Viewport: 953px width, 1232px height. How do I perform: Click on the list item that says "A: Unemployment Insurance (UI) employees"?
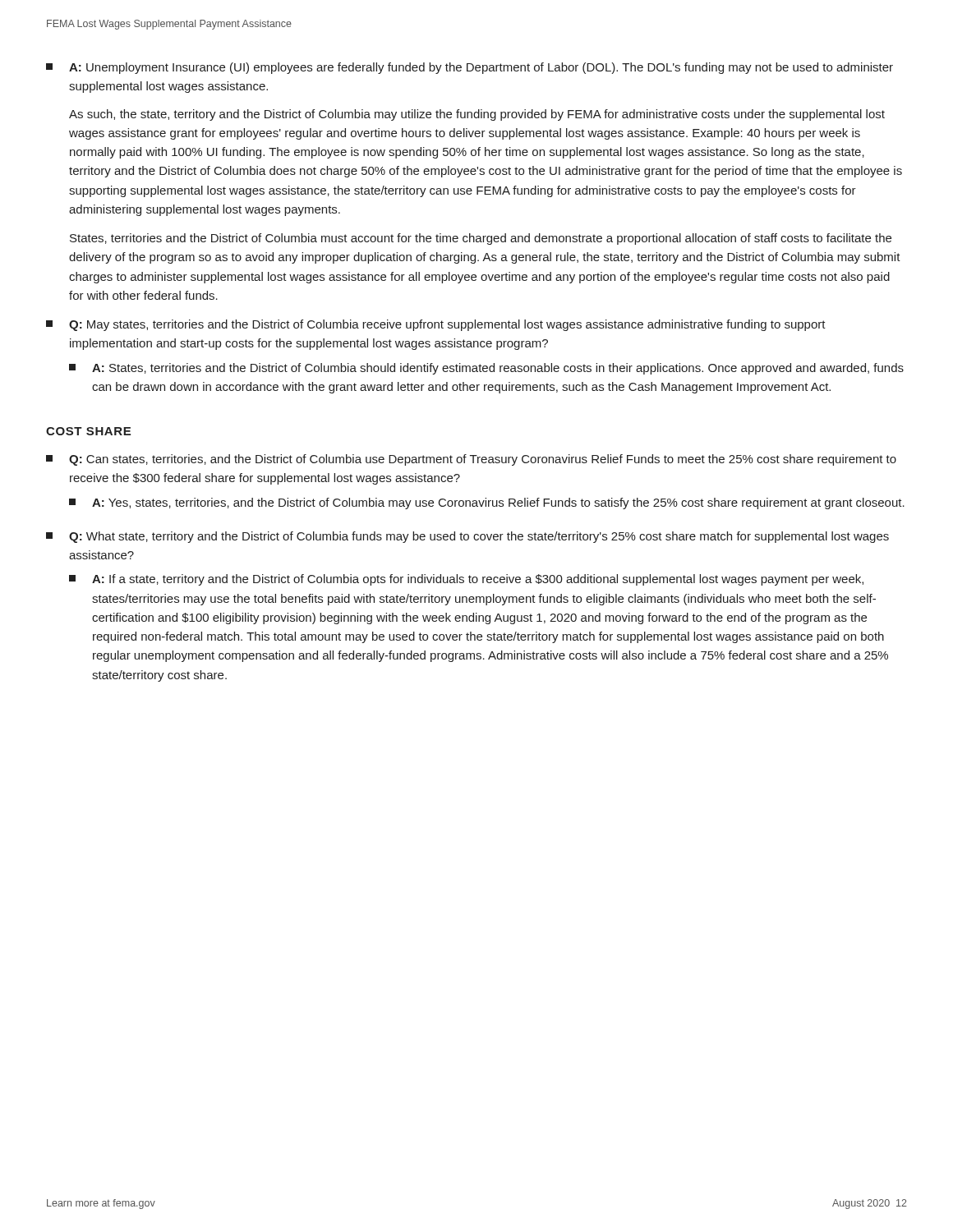point(476,77)
